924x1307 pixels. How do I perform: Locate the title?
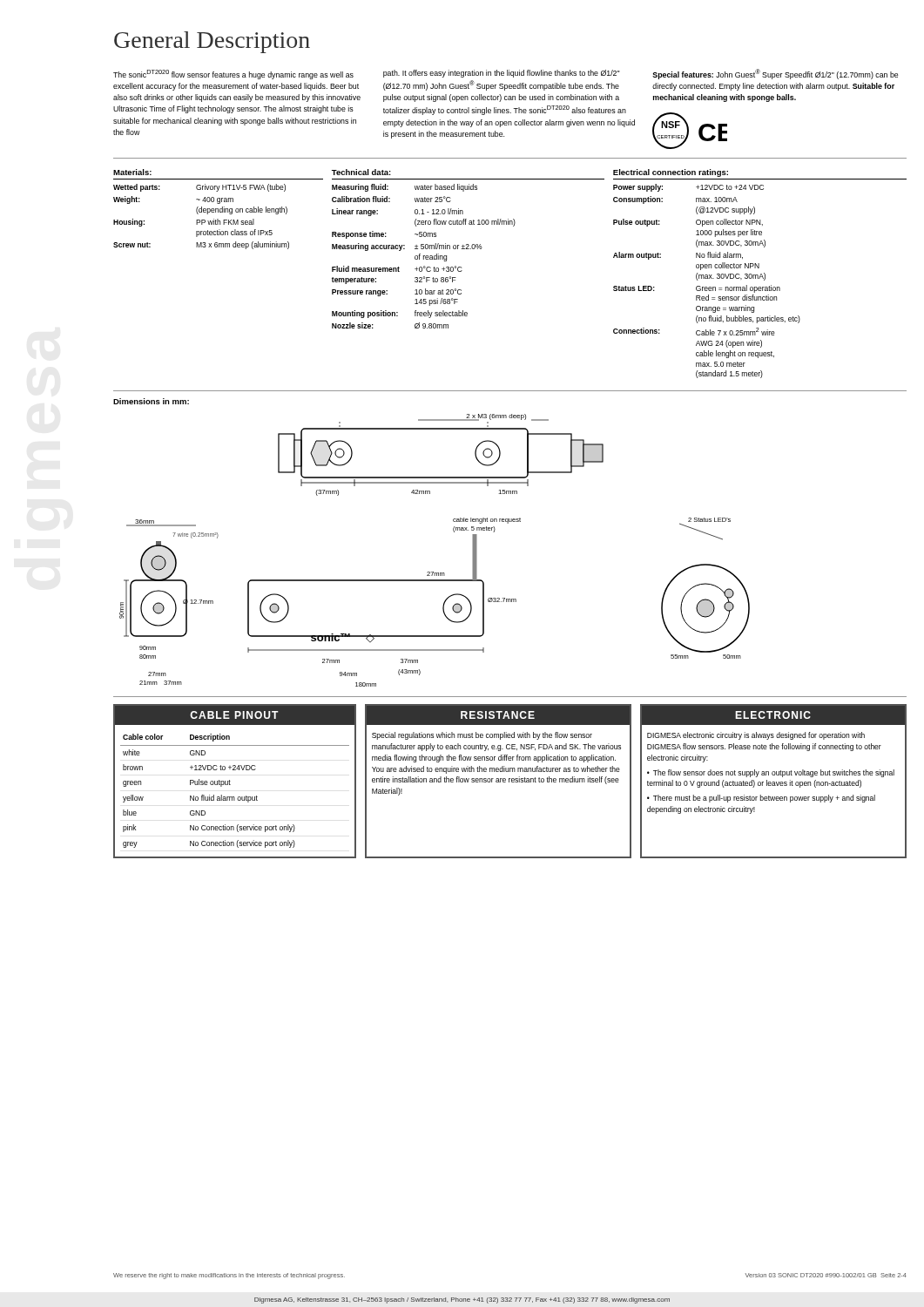click(212, 40)
